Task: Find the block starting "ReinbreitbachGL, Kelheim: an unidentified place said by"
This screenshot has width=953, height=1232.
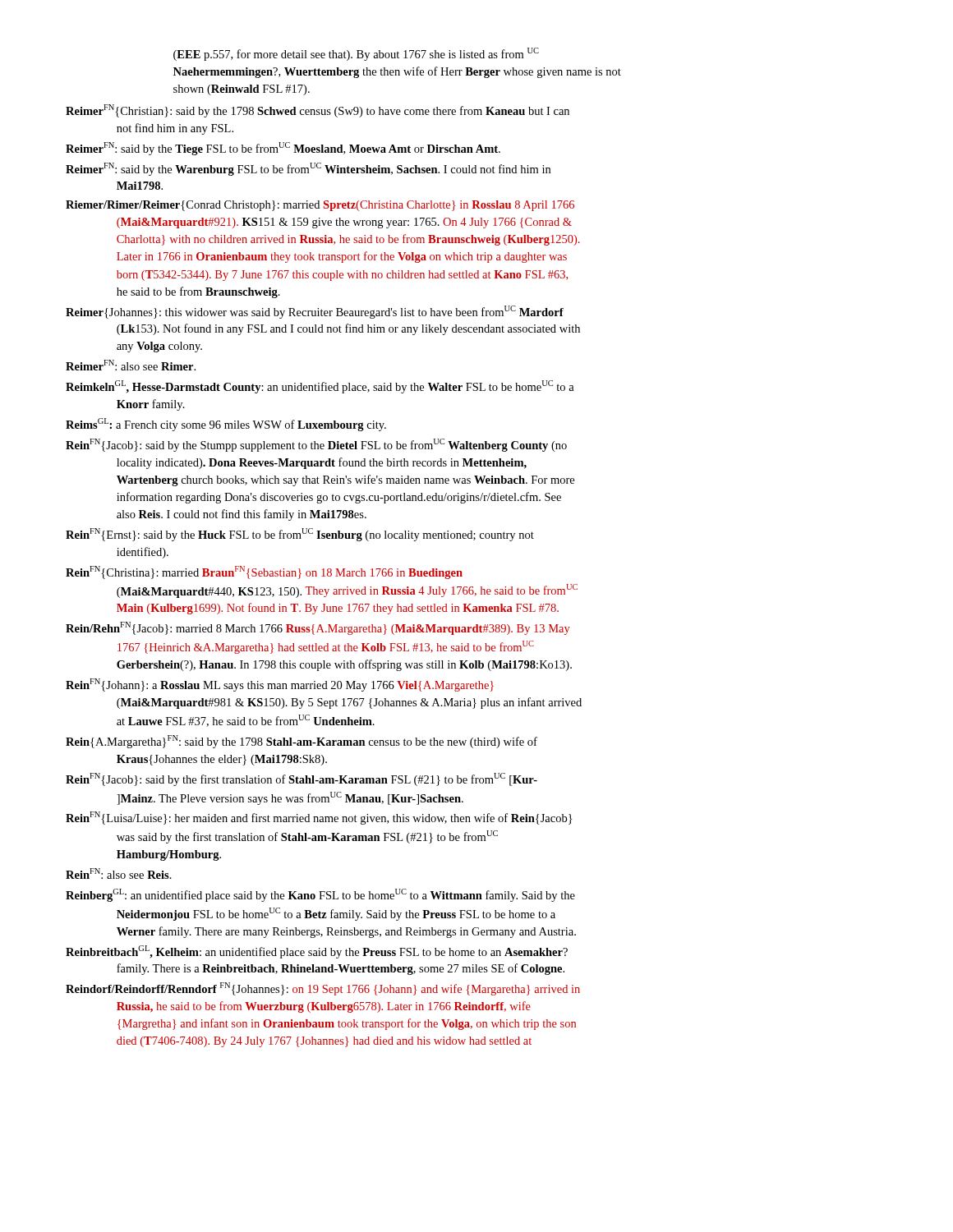Action: tap(317, 959)
